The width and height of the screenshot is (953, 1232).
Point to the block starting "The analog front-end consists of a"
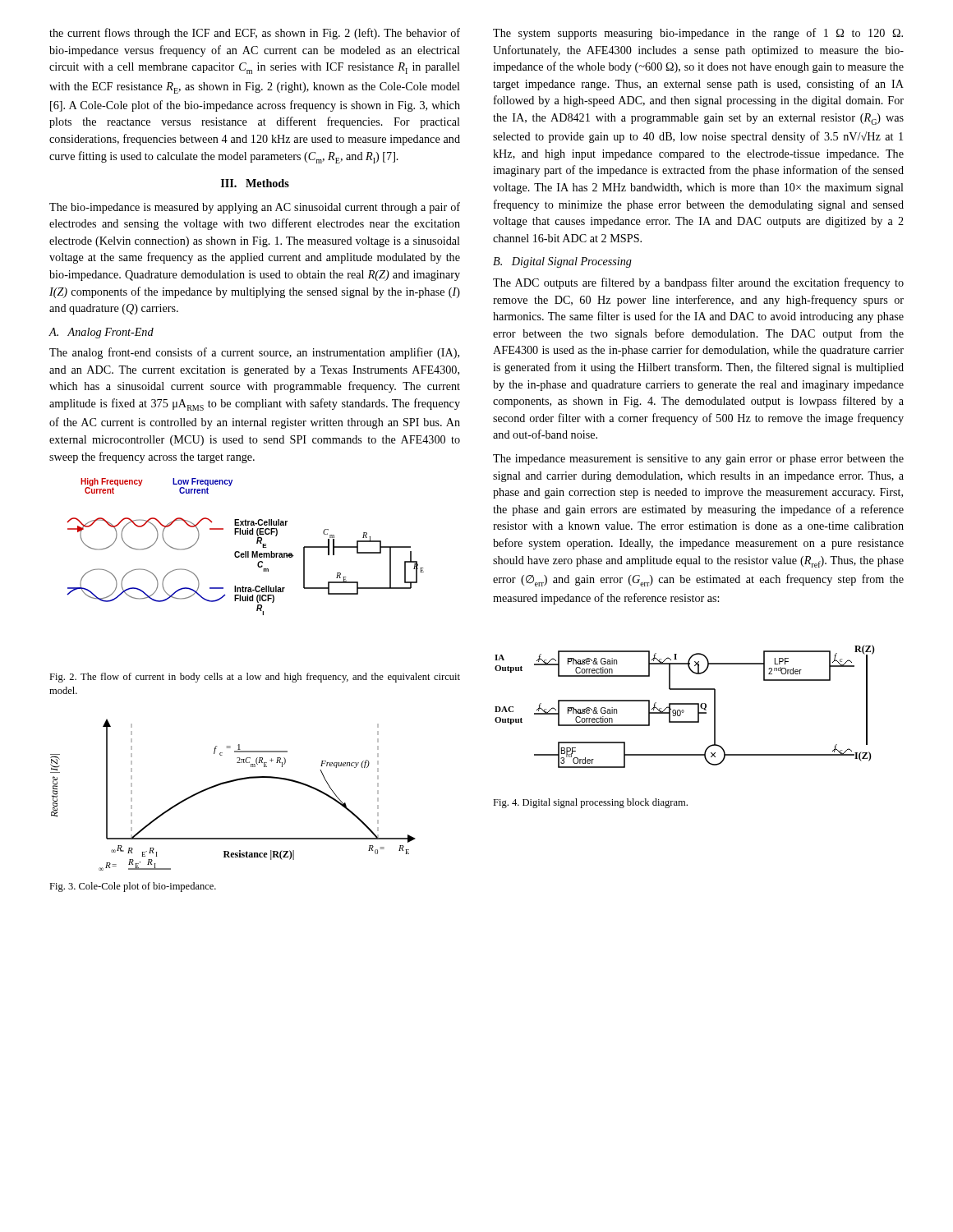tap(255, 405)
